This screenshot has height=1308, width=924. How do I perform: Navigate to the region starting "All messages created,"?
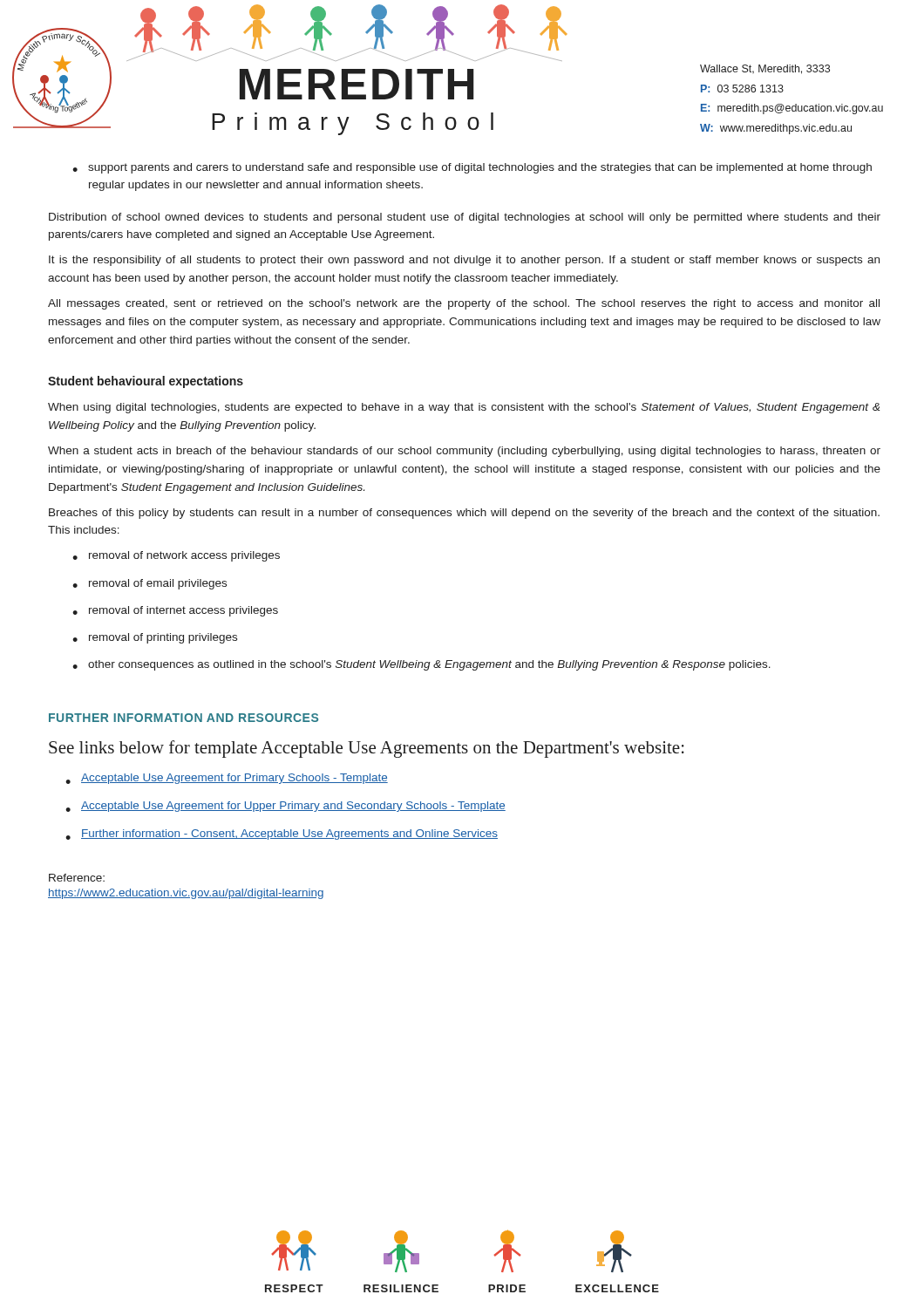(x=464, y=321)
